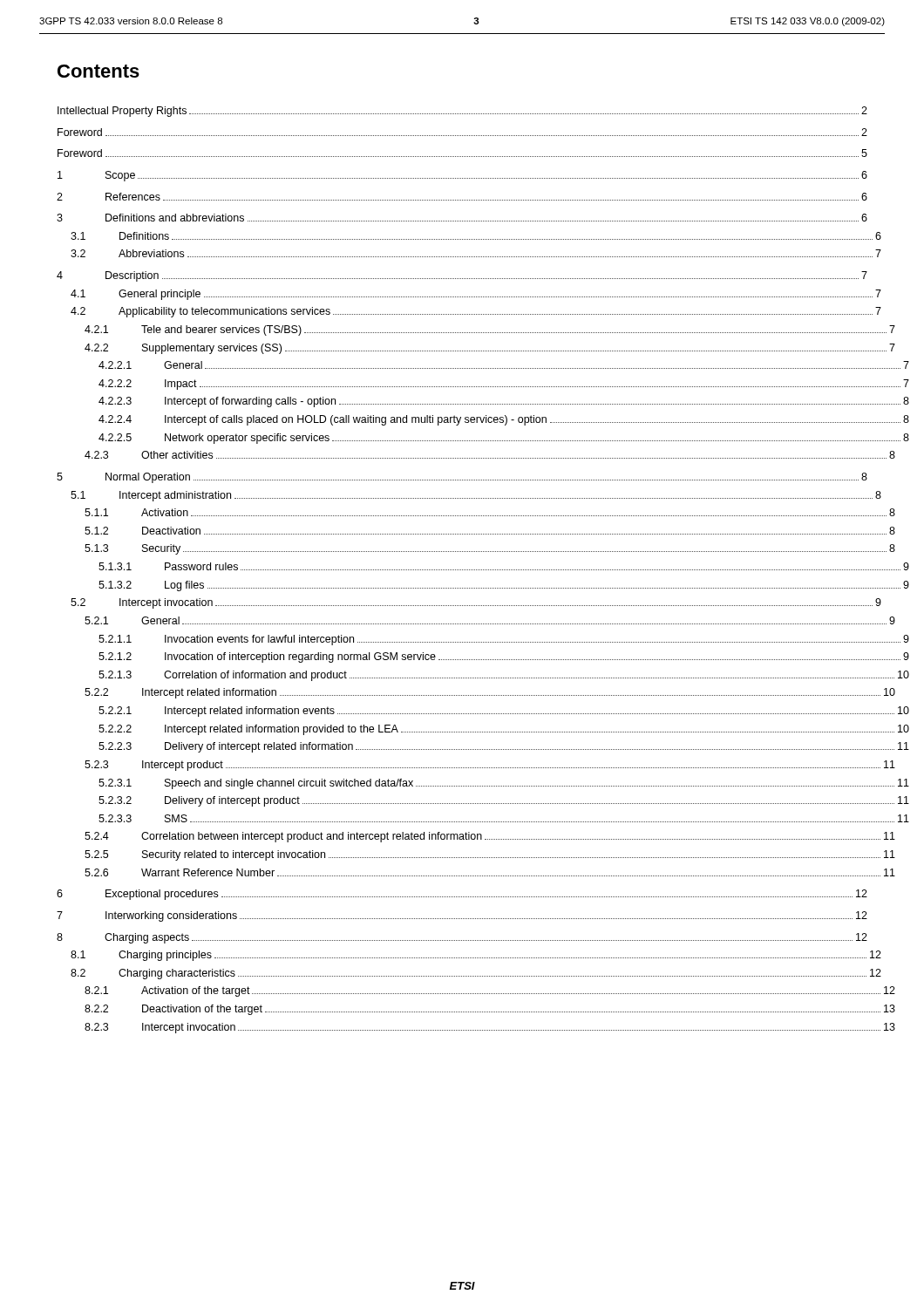Navigate to the passage starting "4.2.3Other activities8"

point(490,456)
